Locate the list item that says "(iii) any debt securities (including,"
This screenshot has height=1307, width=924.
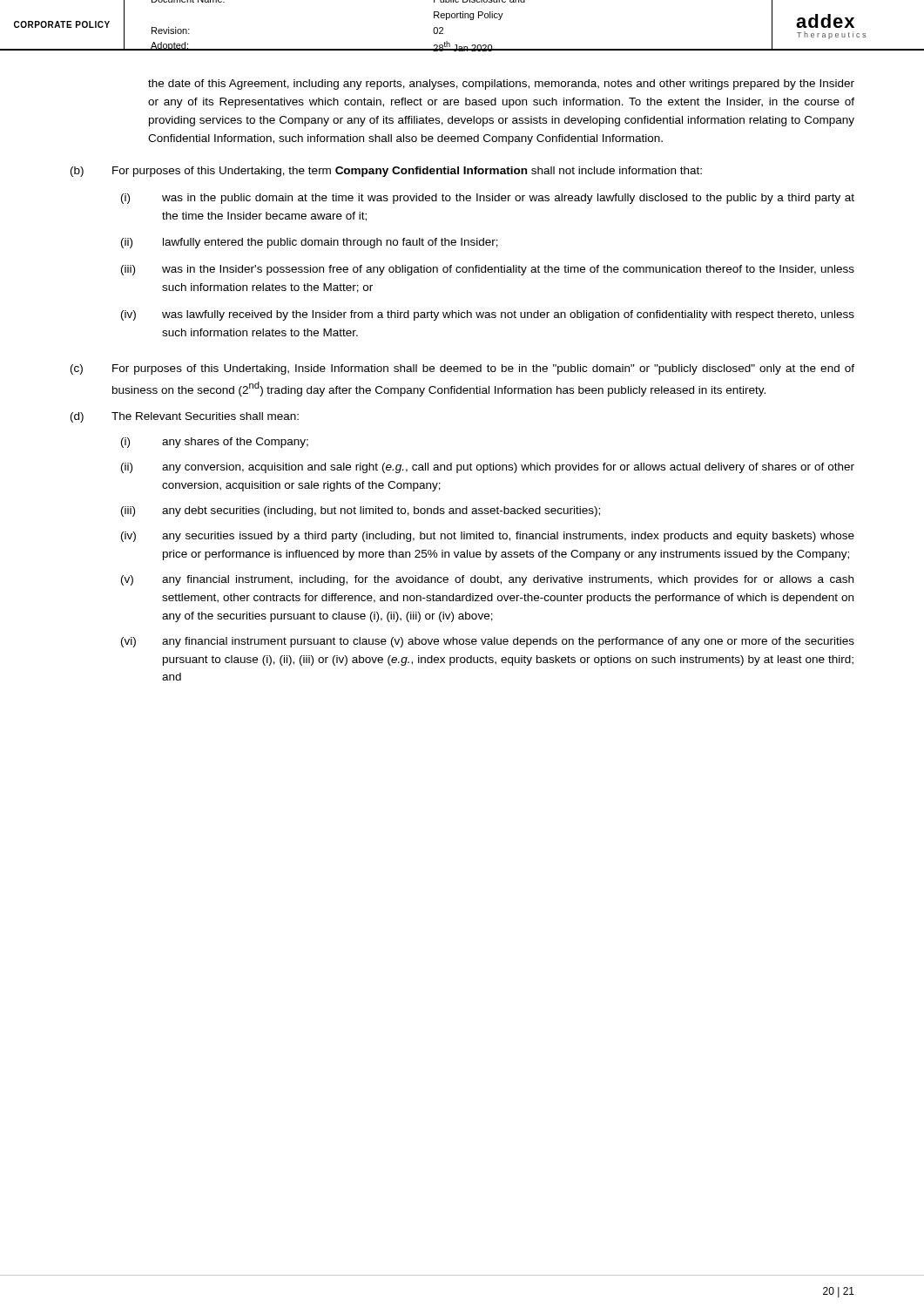pyautogui.click(x=483, y=511)
